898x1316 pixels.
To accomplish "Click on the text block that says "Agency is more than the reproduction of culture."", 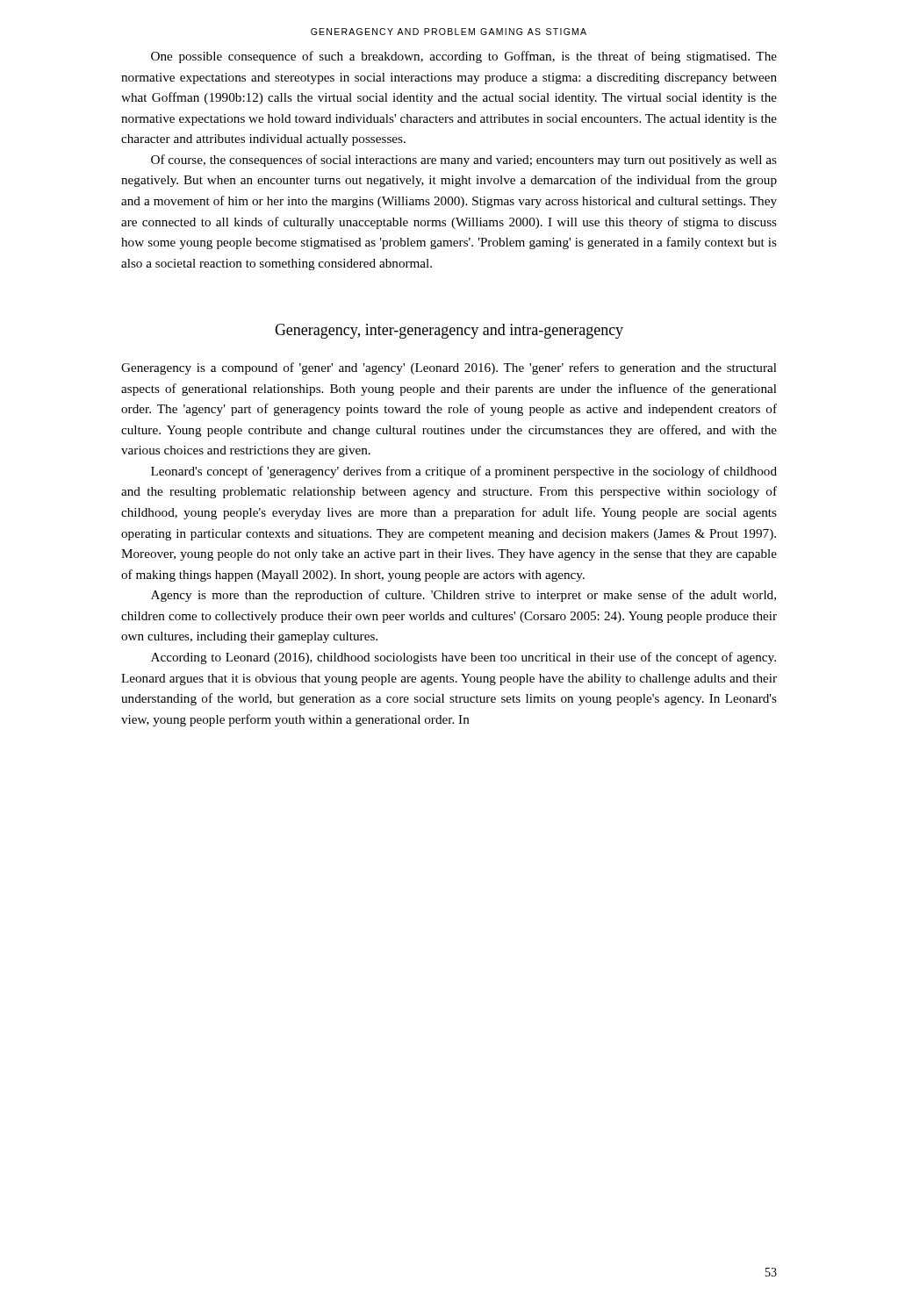I will pos(449,616).
